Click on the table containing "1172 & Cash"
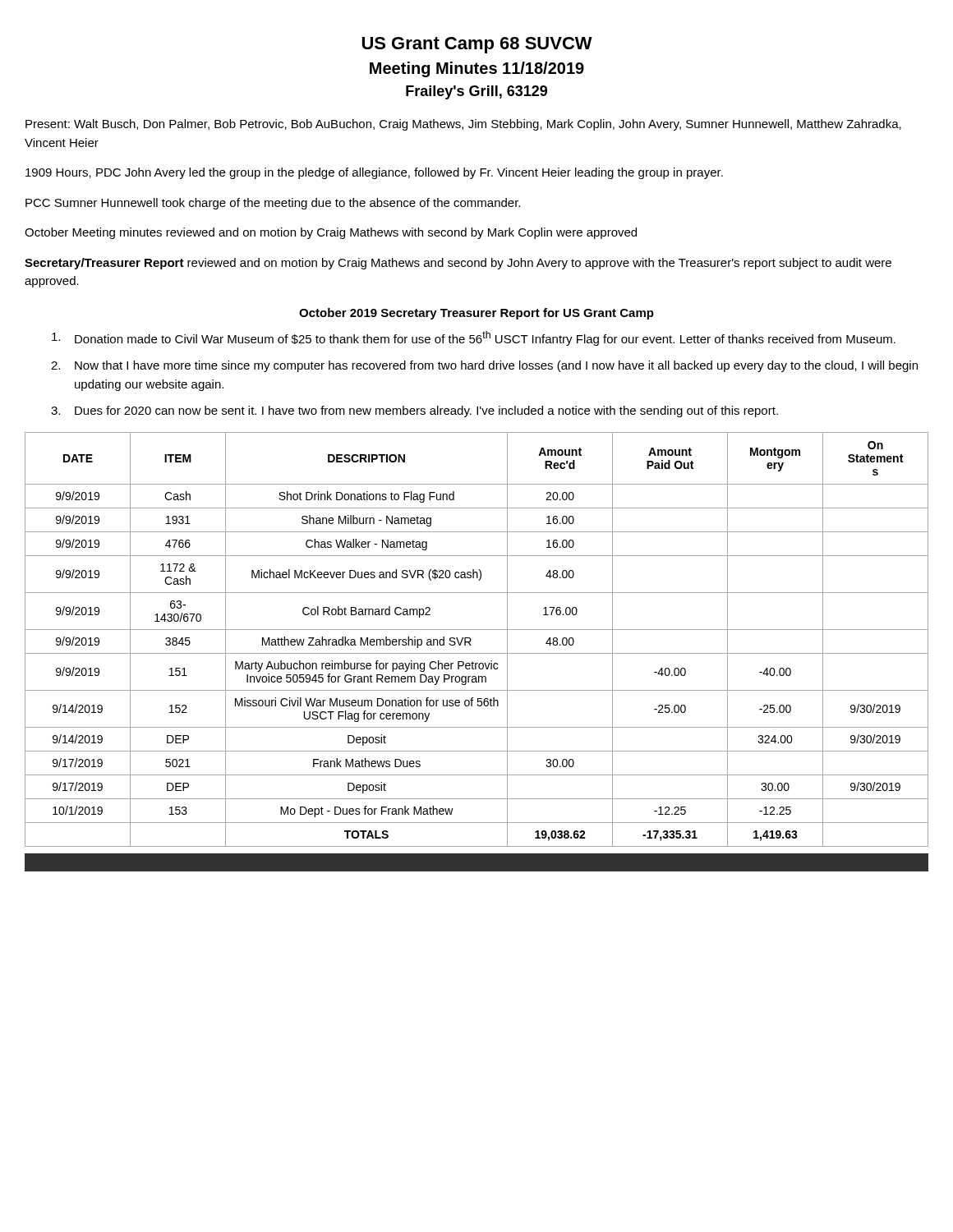The image size is (953, 1232). 476,639
